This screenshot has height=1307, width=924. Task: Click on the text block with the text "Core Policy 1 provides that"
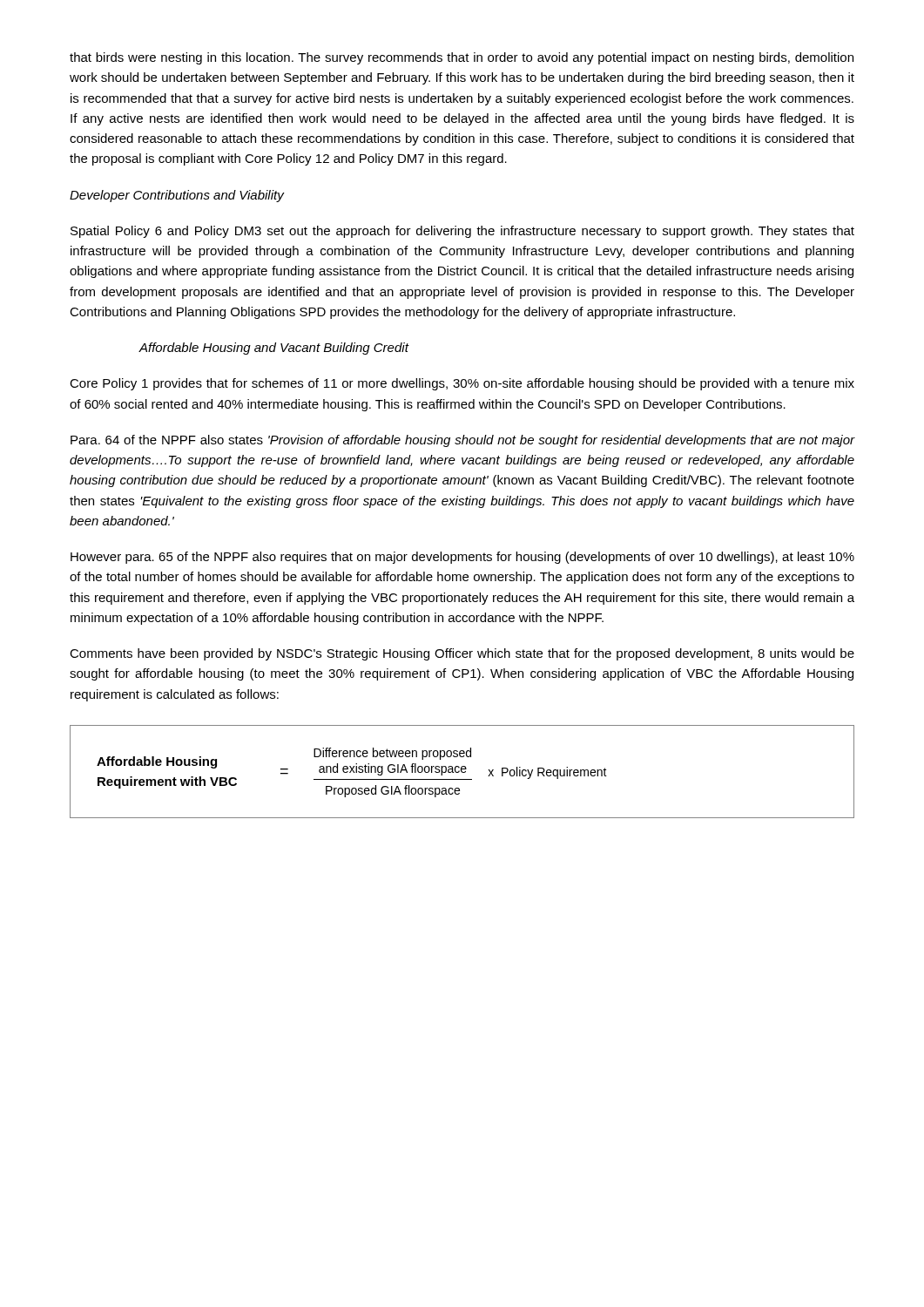(462, 393)
